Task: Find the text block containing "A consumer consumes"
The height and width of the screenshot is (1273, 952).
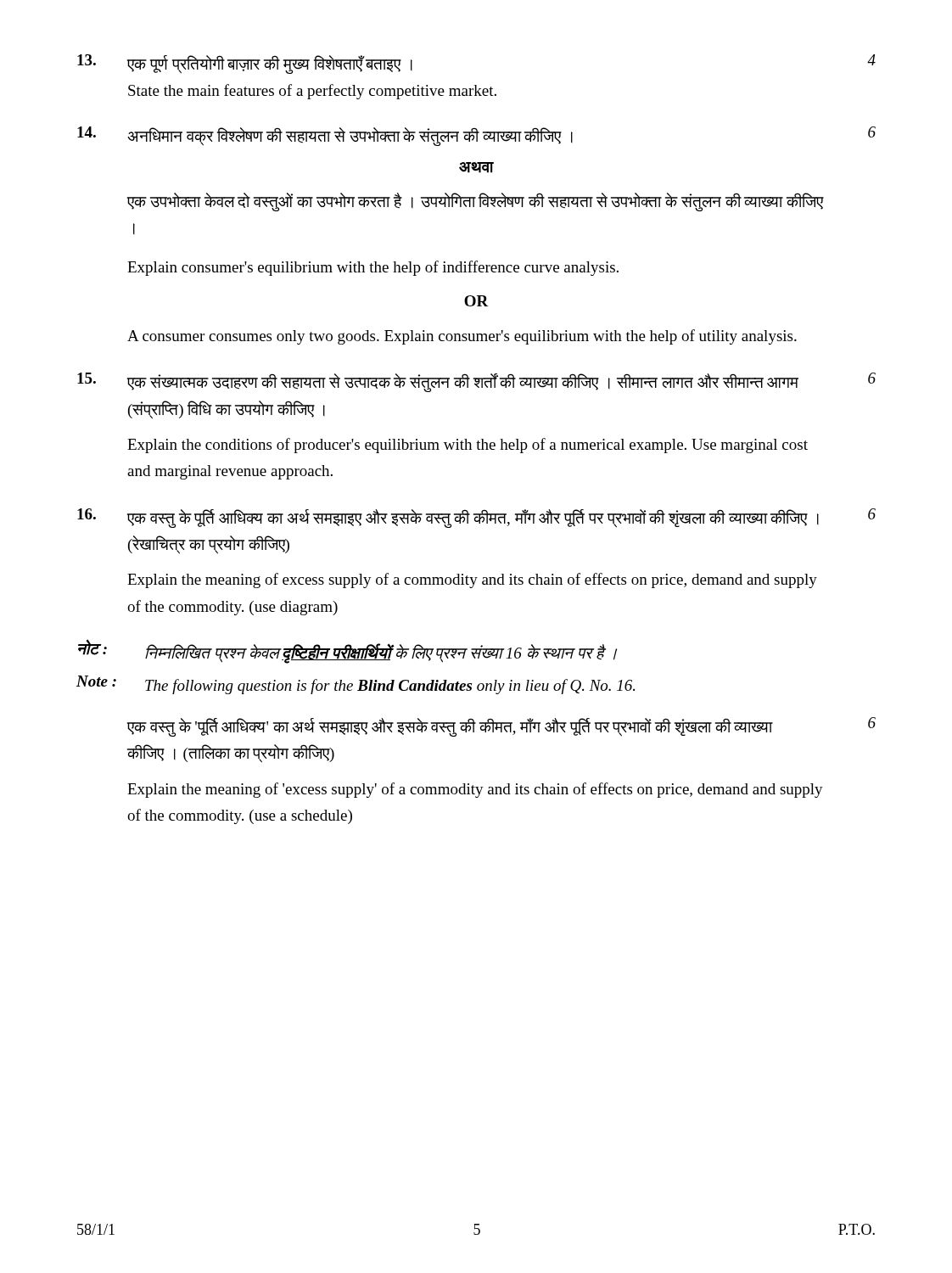Action: pos(462,336)
